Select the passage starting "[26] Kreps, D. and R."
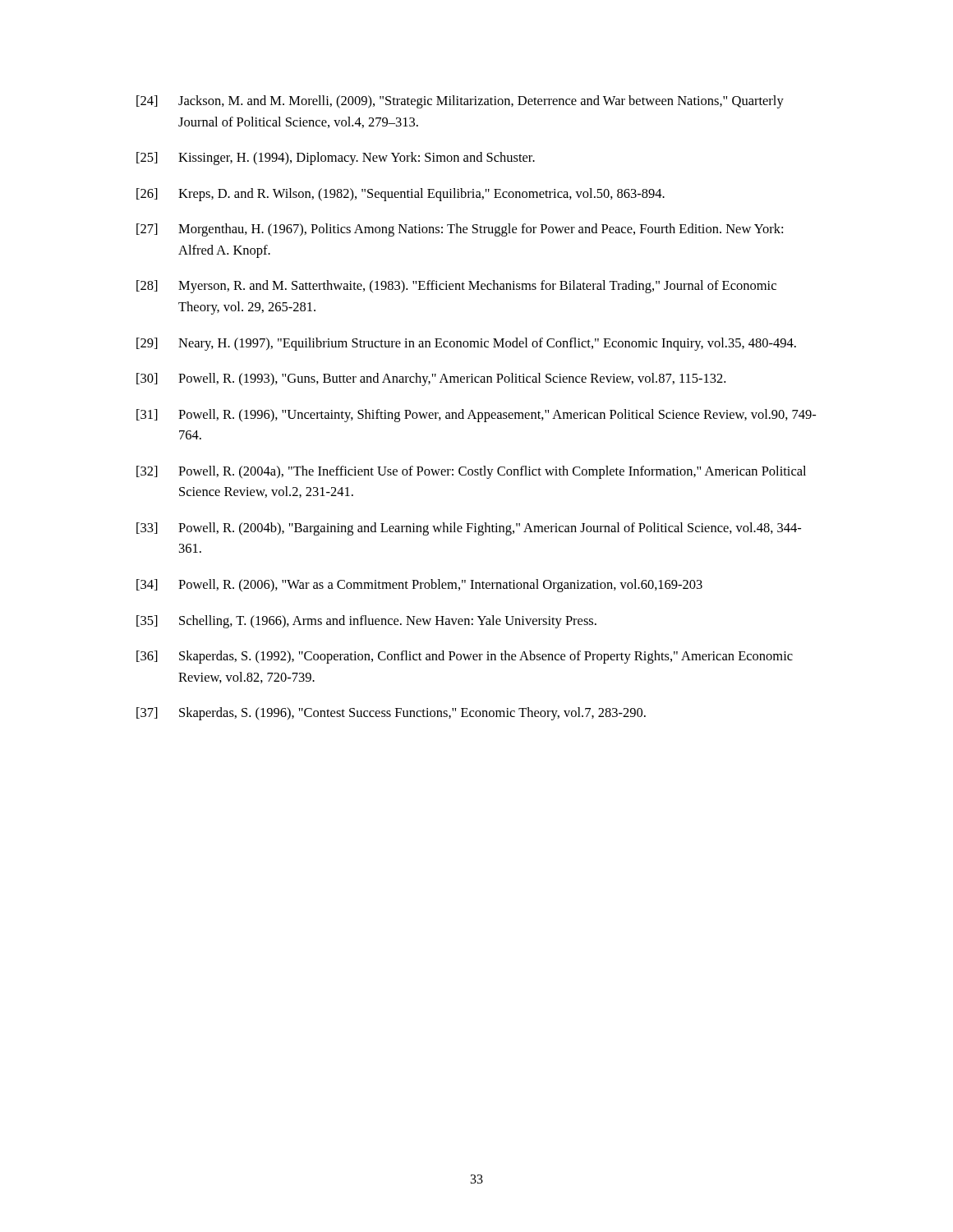The height and width of the screenshot is (1232, 953). tap(476, 193)
